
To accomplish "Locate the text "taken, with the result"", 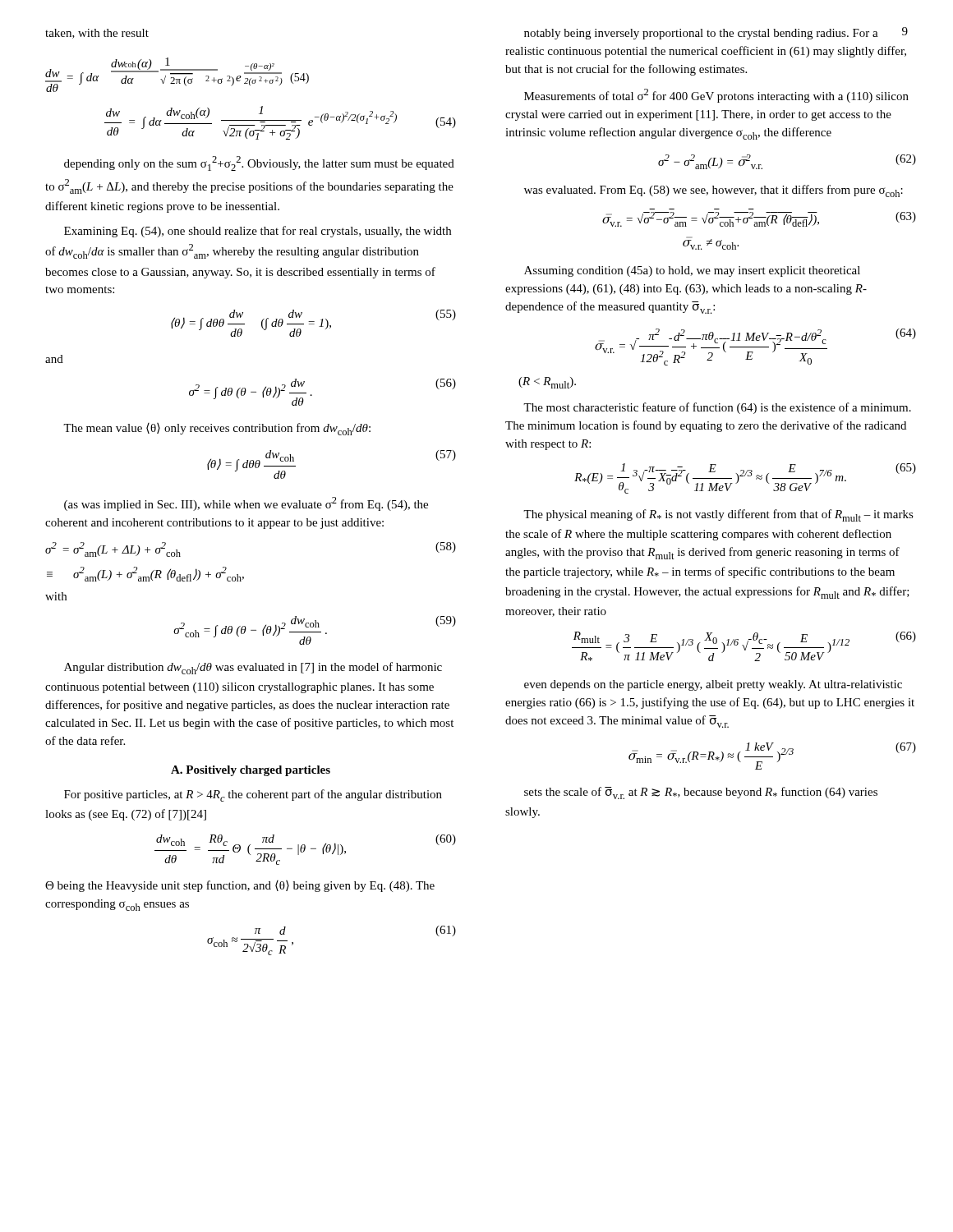I will click(97, 33).
